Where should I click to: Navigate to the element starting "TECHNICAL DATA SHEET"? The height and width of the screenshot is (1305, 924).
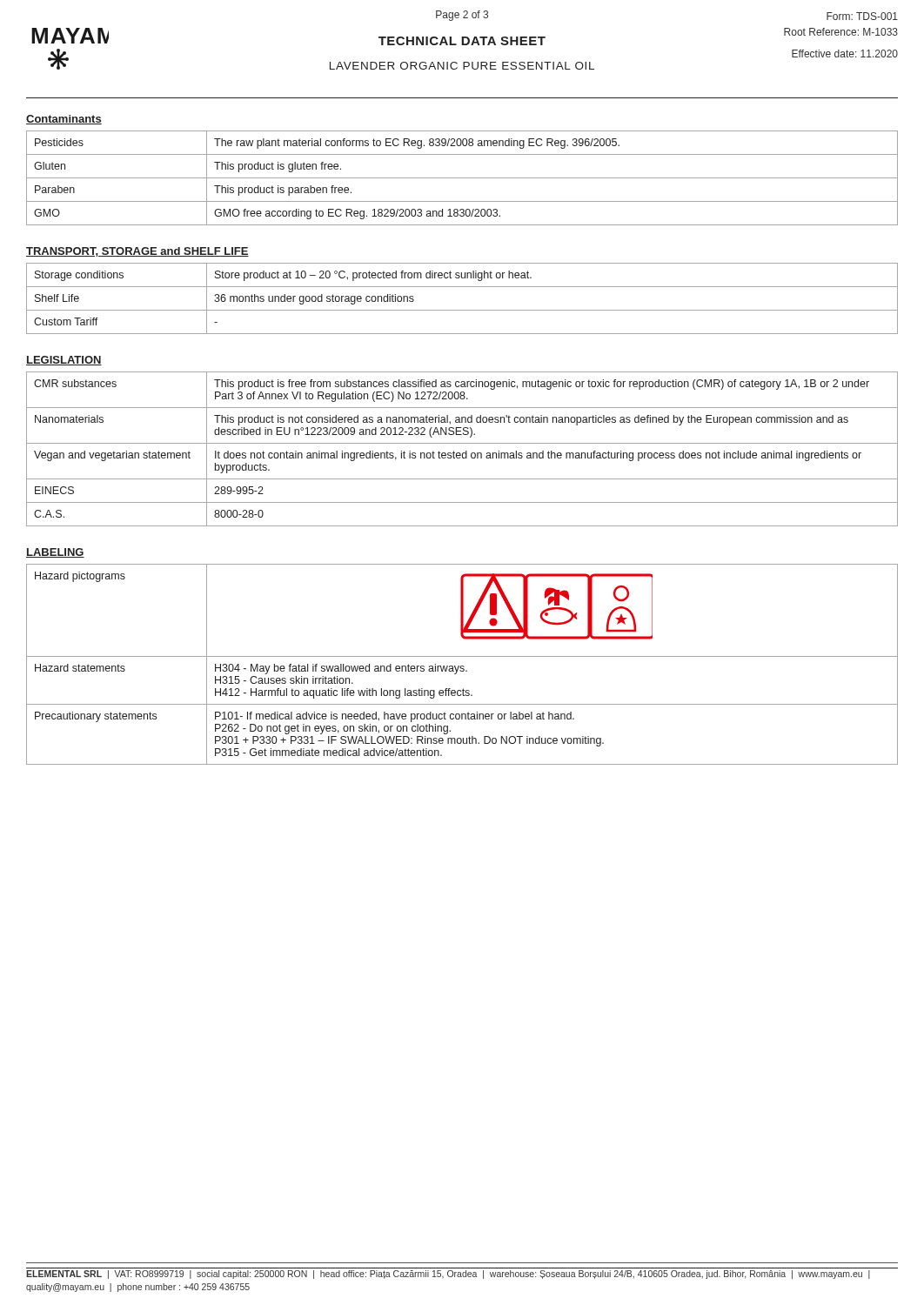[x=462, y=40]
